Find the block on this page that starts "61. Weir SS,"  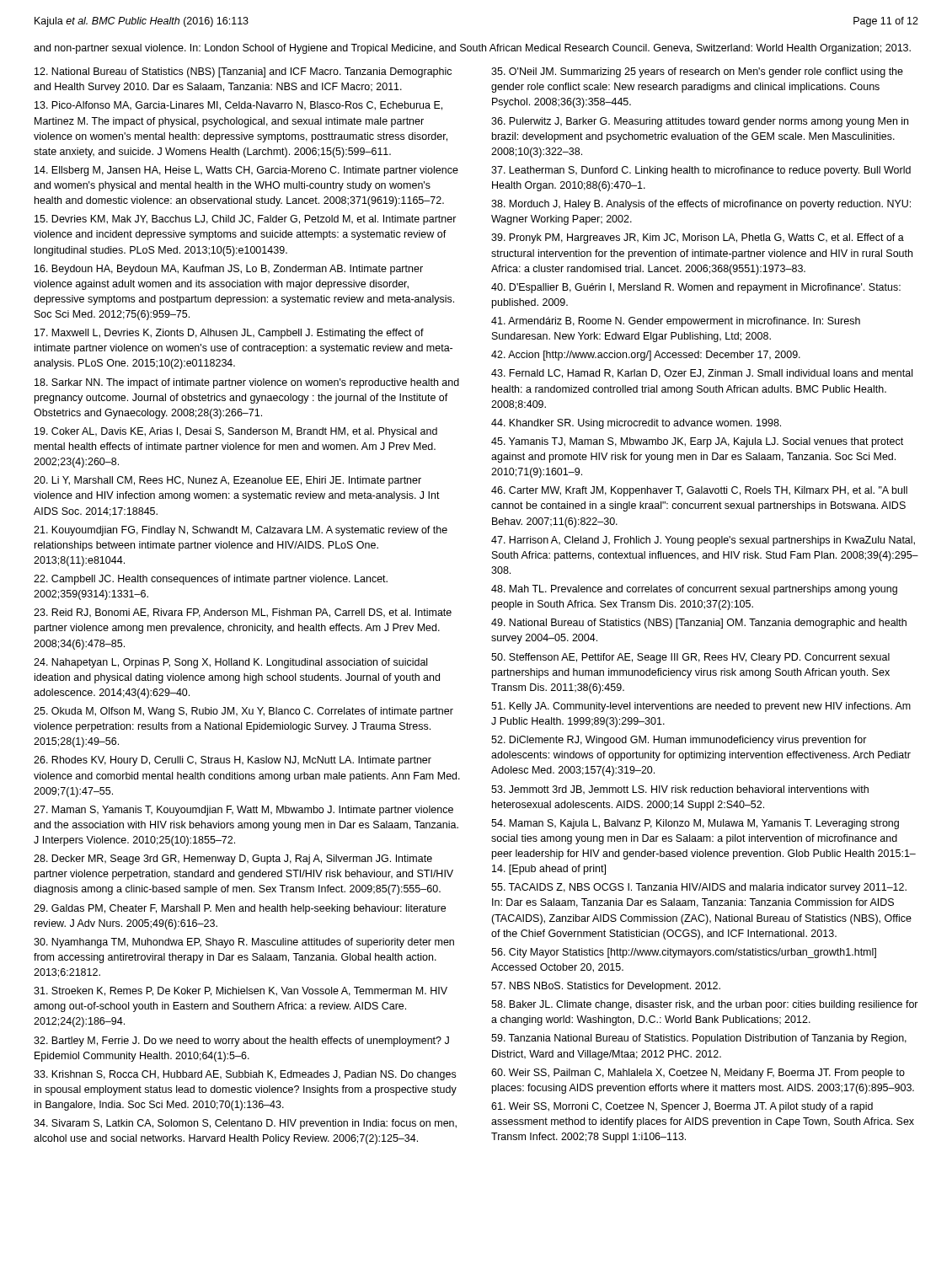click(x=703, y=1122)
